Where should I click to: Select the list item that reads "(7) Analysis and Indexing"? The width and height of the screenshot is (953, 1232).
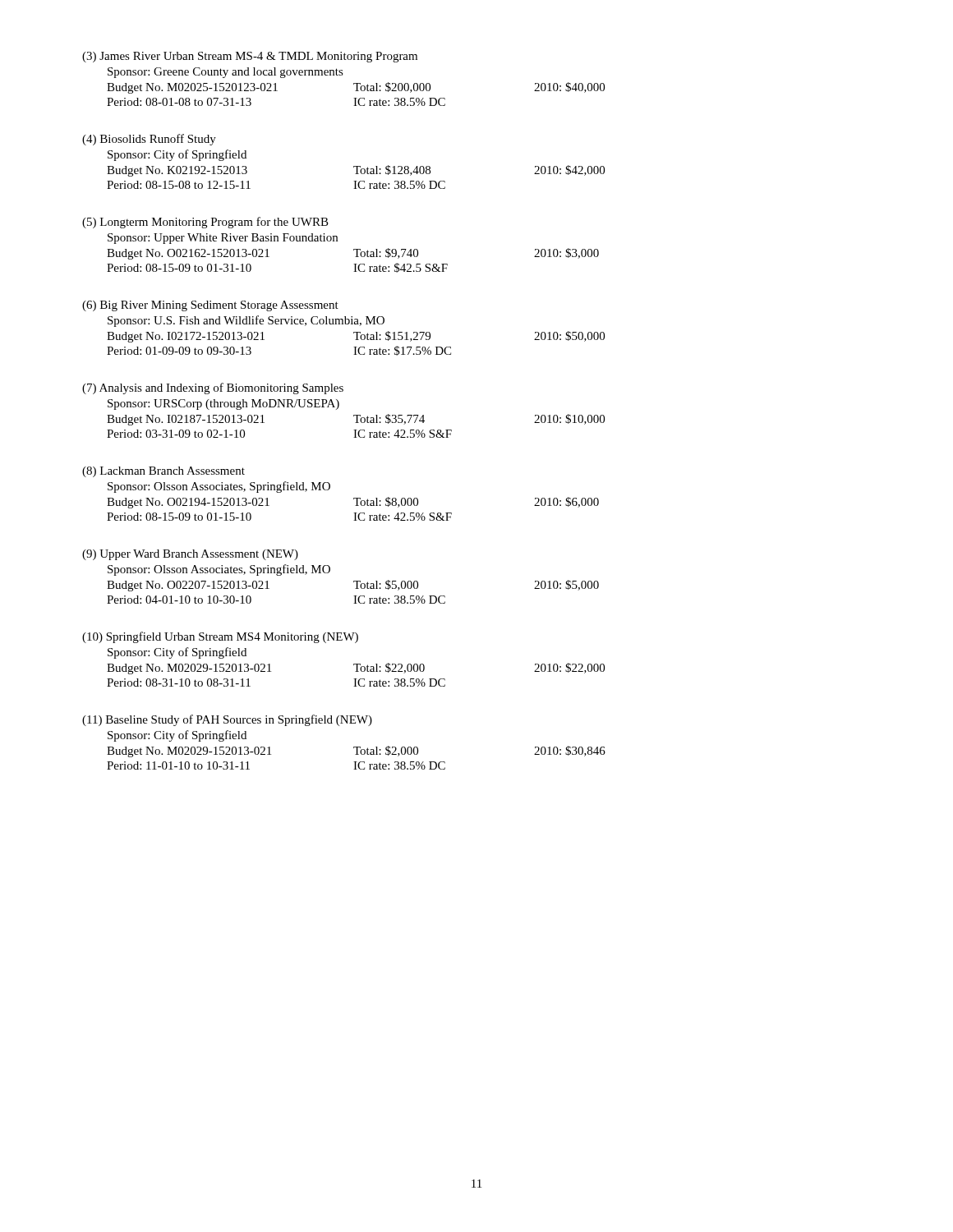click(213, 388)
